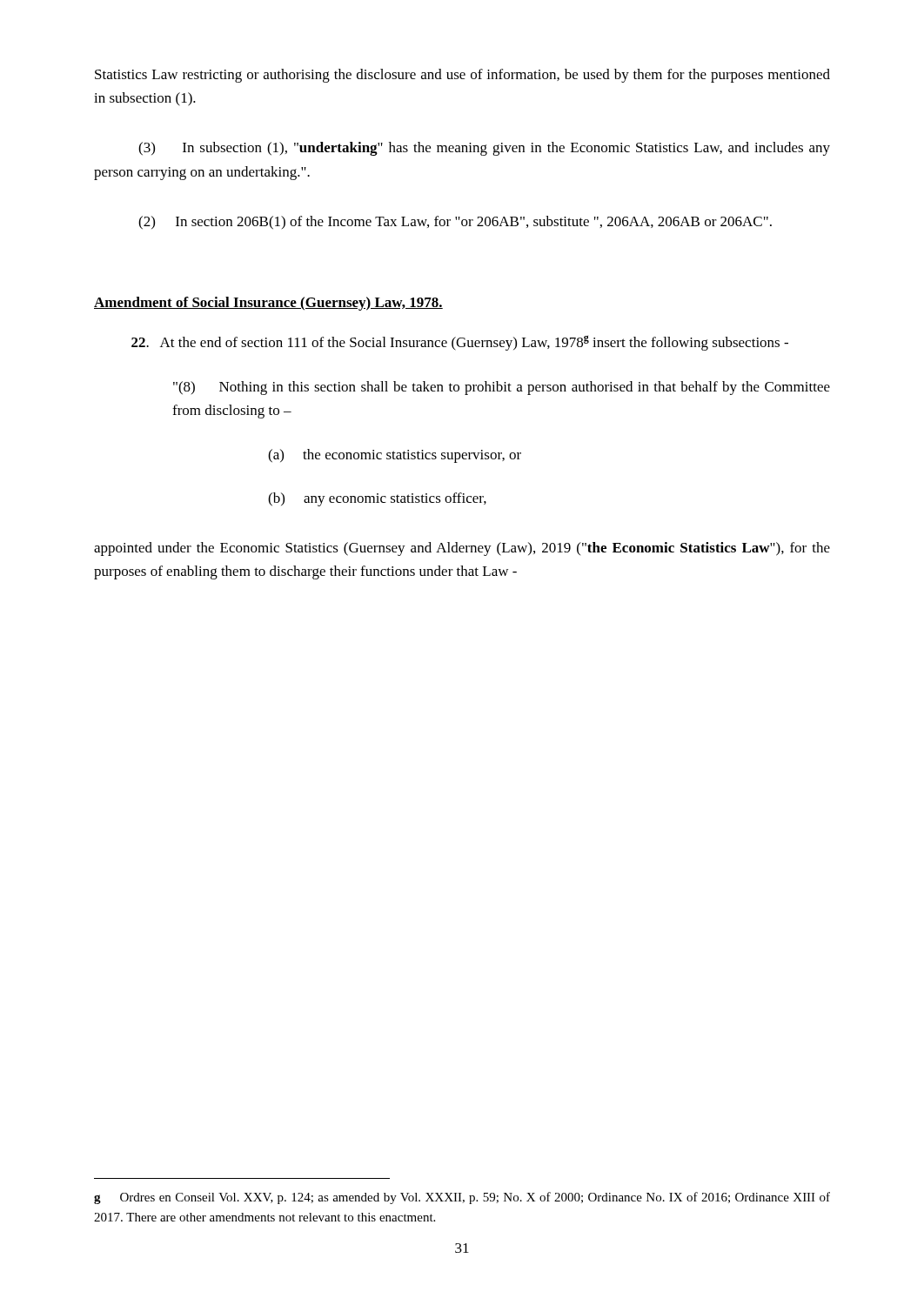Locate the text starting "(a) the economic statistics supervisor, or"

point(395,455)
